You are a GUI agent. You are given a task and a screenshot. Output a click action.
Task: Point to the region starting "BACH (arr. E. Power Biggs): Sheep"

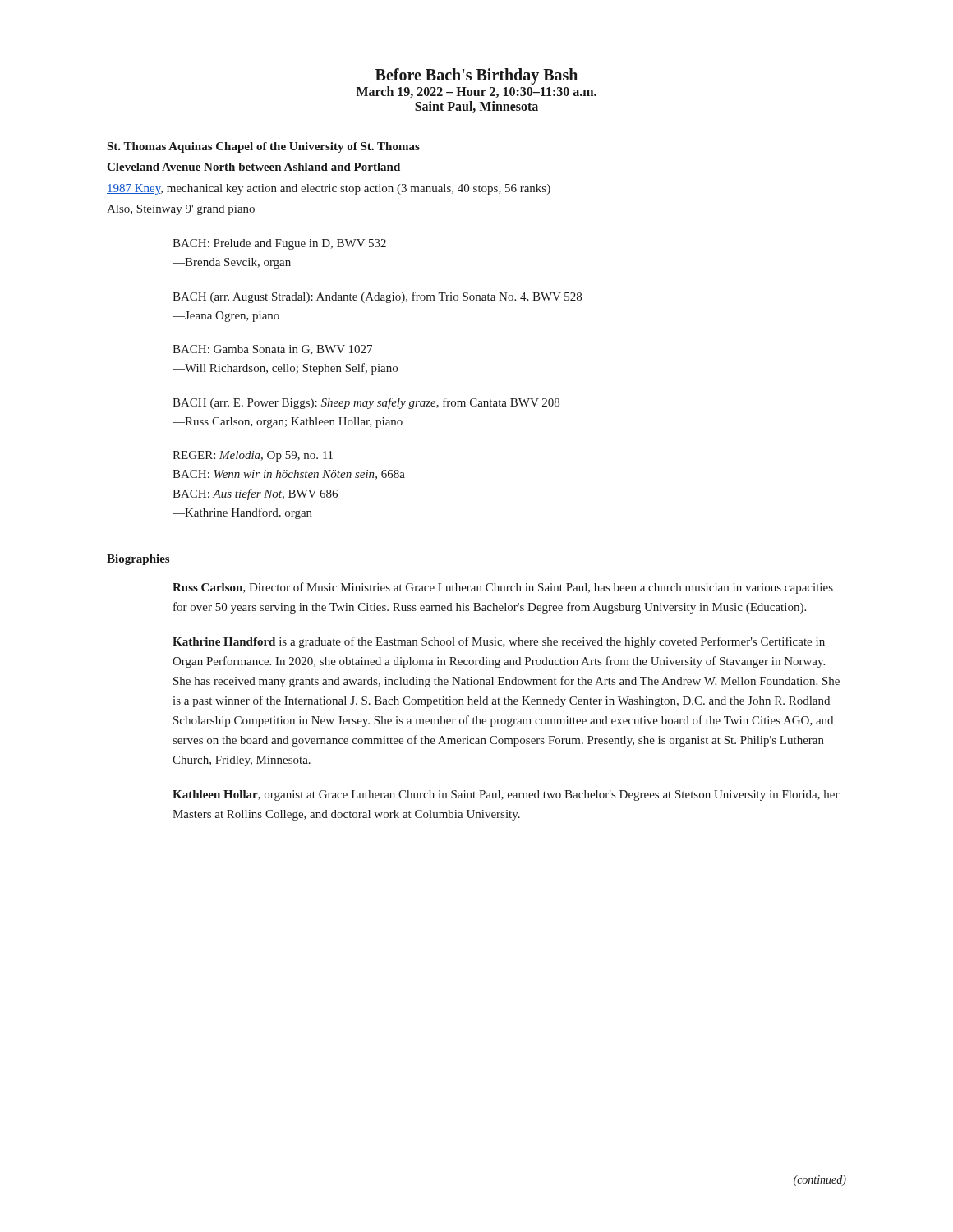pos(366,412)
